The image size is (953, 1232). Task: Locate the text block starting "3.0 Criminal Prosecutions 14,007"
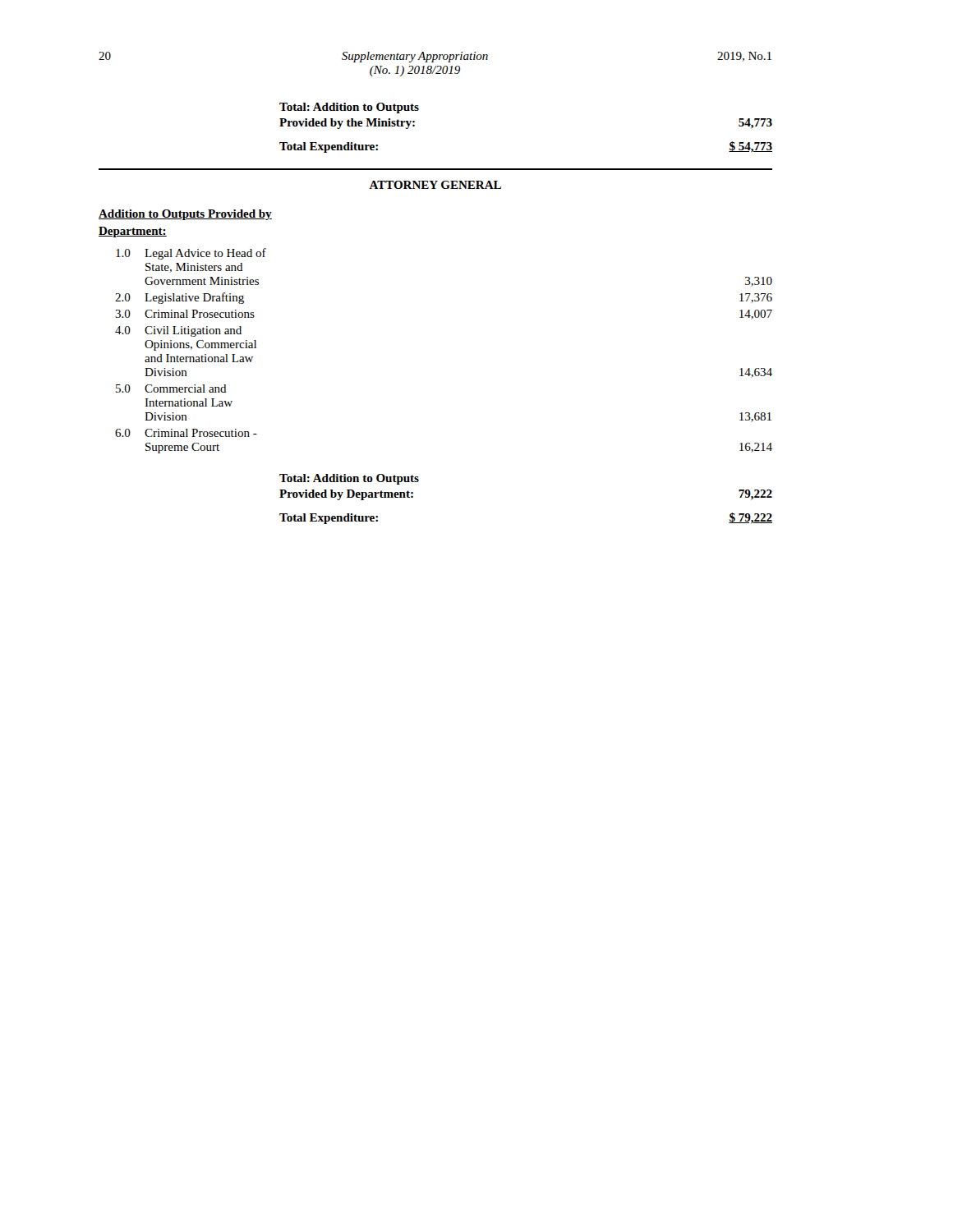(194, 314)
